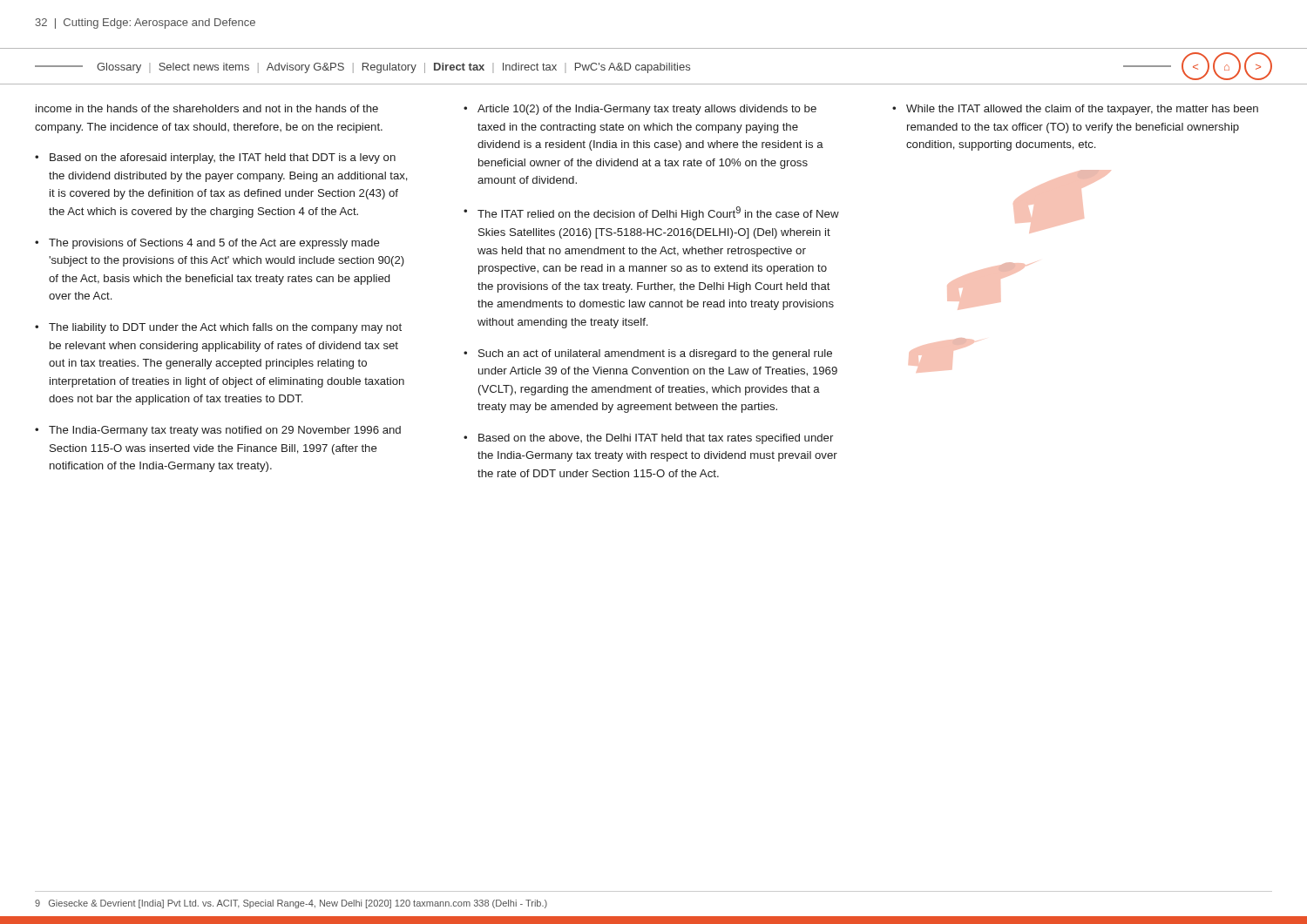Point to the block beginning "income in the"
Image resolution: width=1307 pixels, height=924 pixels.
pyautogui.click(x=209, y=117)
